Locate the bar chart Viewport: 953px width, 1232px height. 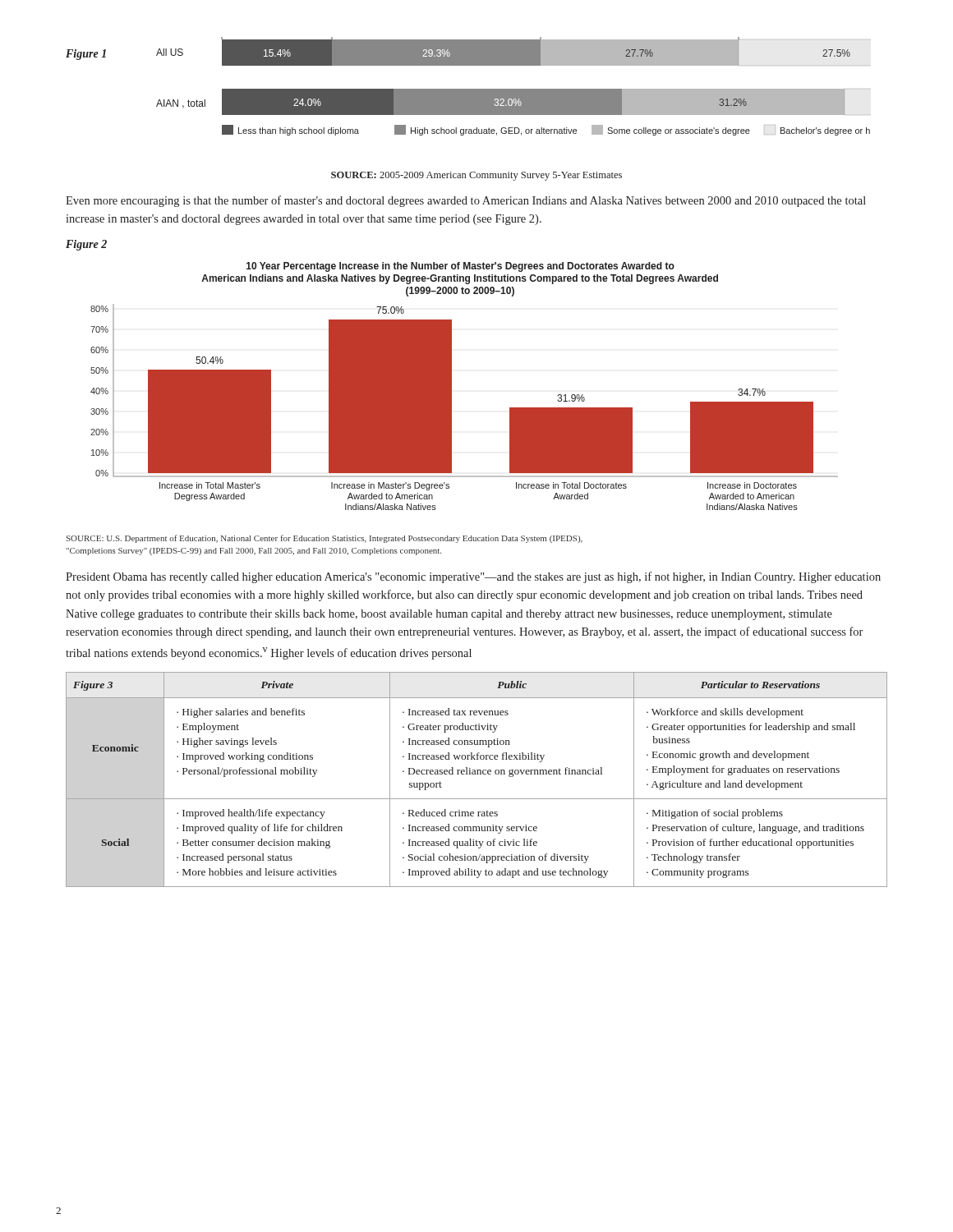[476, 392]
